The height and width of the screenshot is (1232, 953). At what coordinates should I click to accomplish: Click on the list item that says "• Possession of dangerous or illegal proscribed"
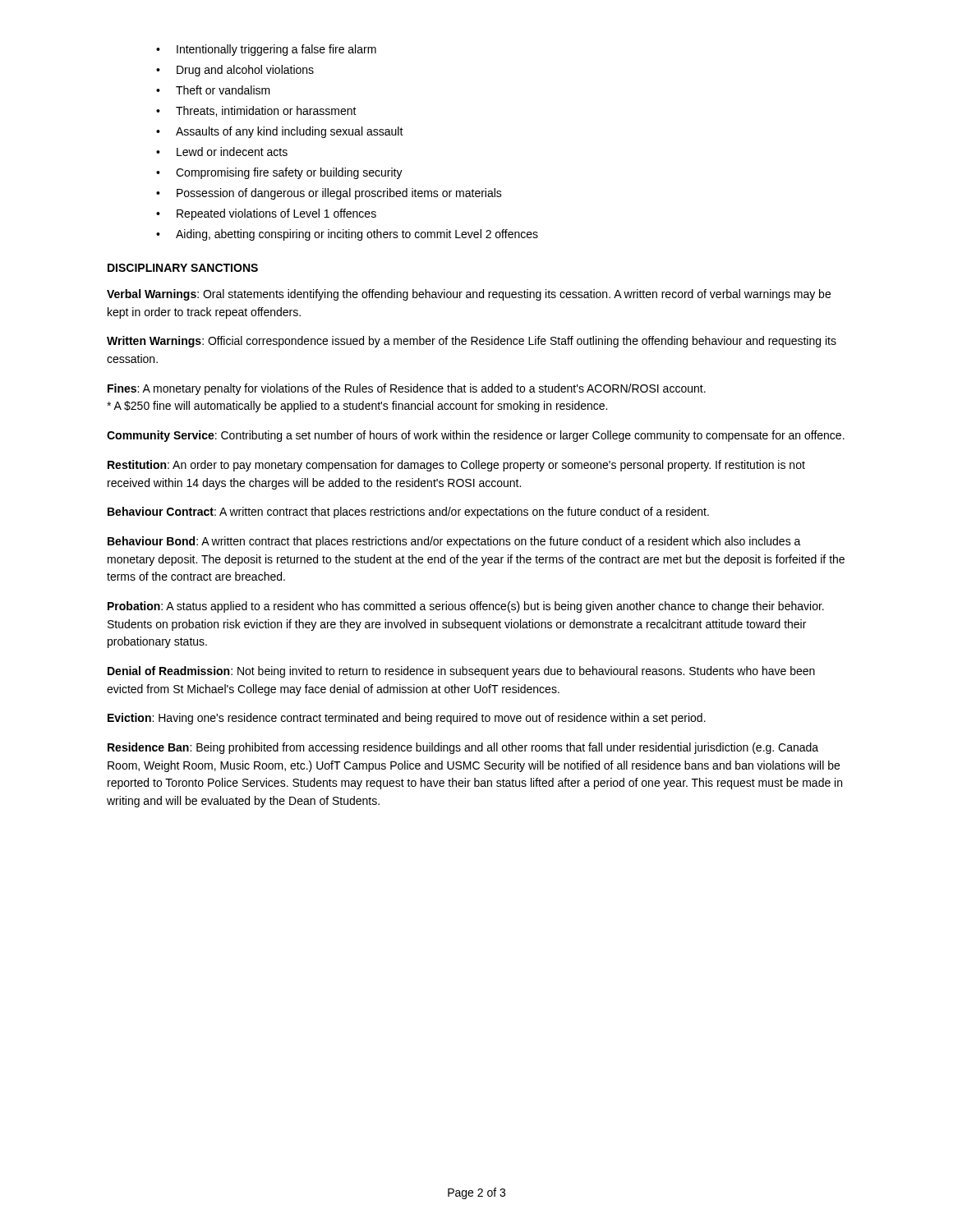pos(329,193)
